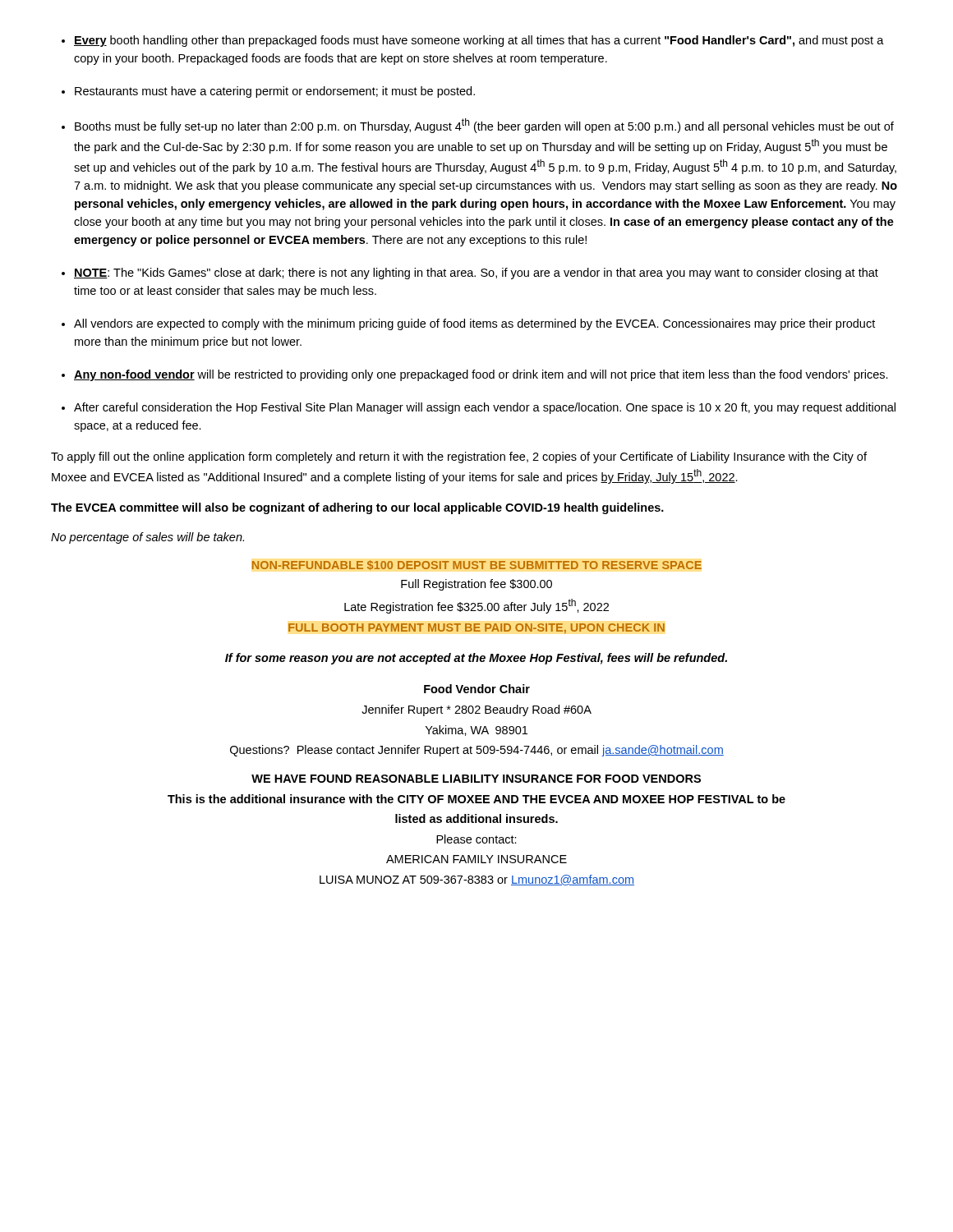Where is the passage that starts "All vendors are"?
Image resolution: width=953 pixels, height=1232 pixels.
tap(488, 333)
